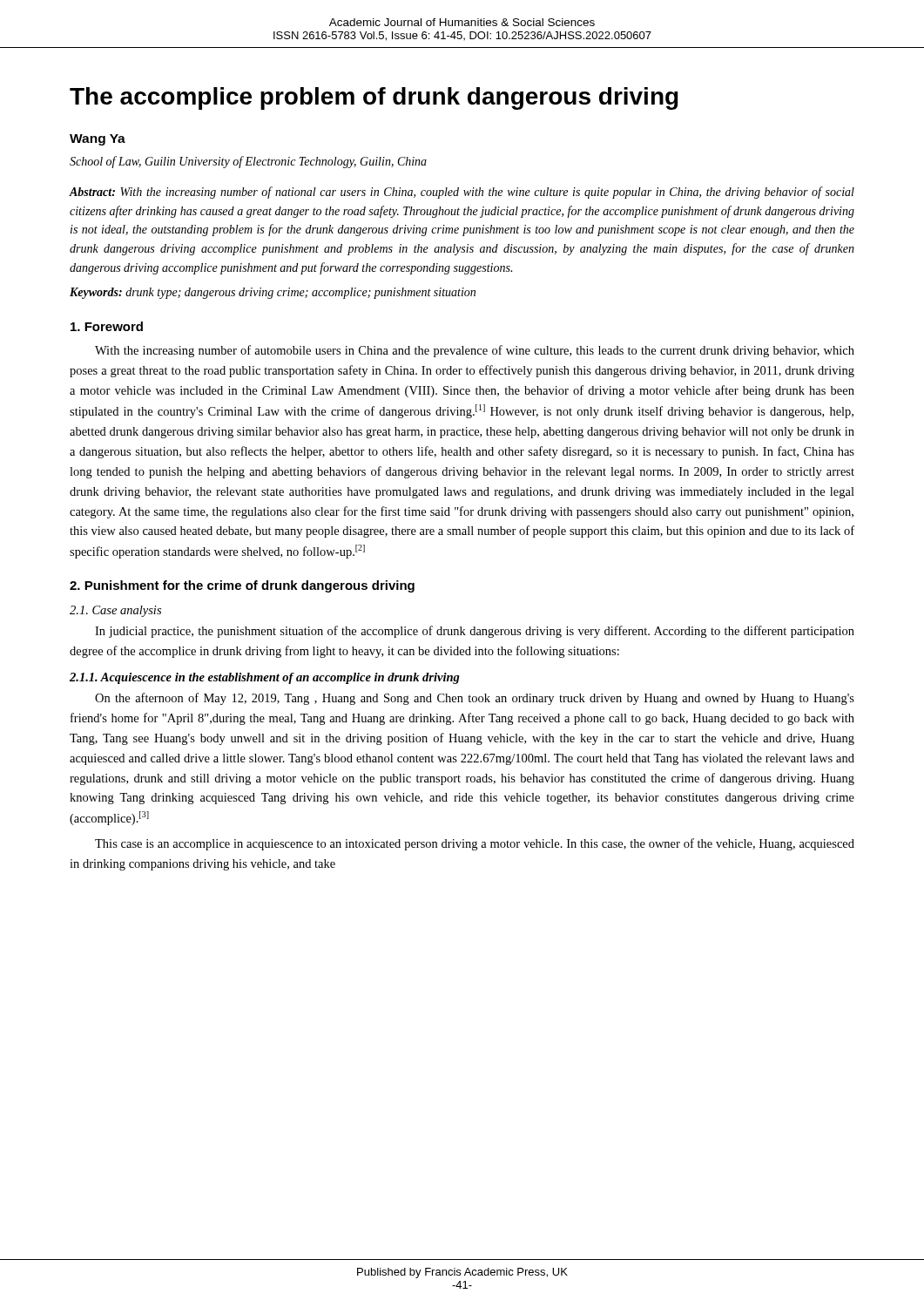Where does it say "1. Foreword"?
Screen dimensions: 1307x924
pyautogui.click(x=107, y=327)
